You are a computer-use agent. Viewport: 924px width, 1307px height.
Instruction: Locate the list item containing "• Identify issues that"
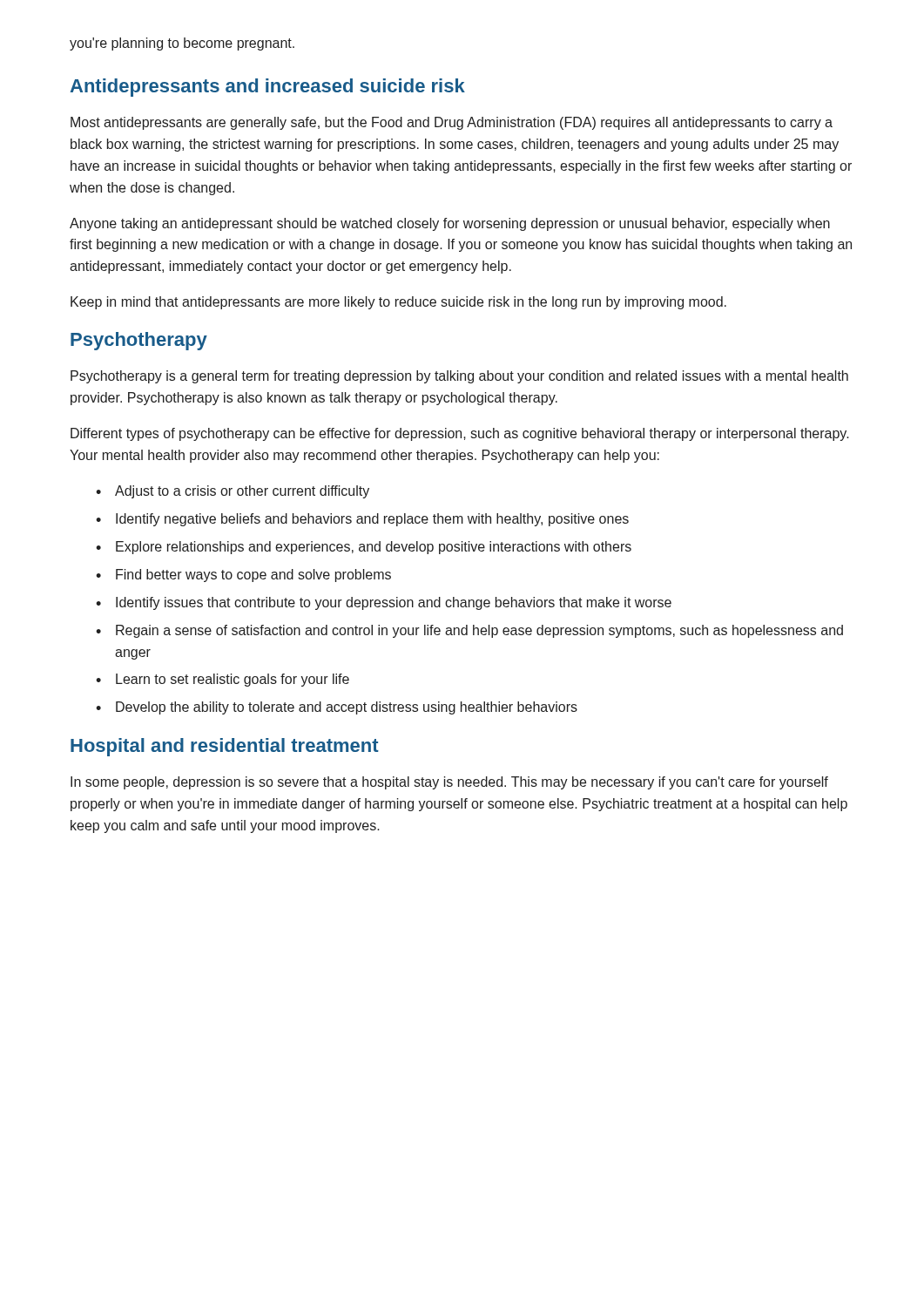coord(475,604)
